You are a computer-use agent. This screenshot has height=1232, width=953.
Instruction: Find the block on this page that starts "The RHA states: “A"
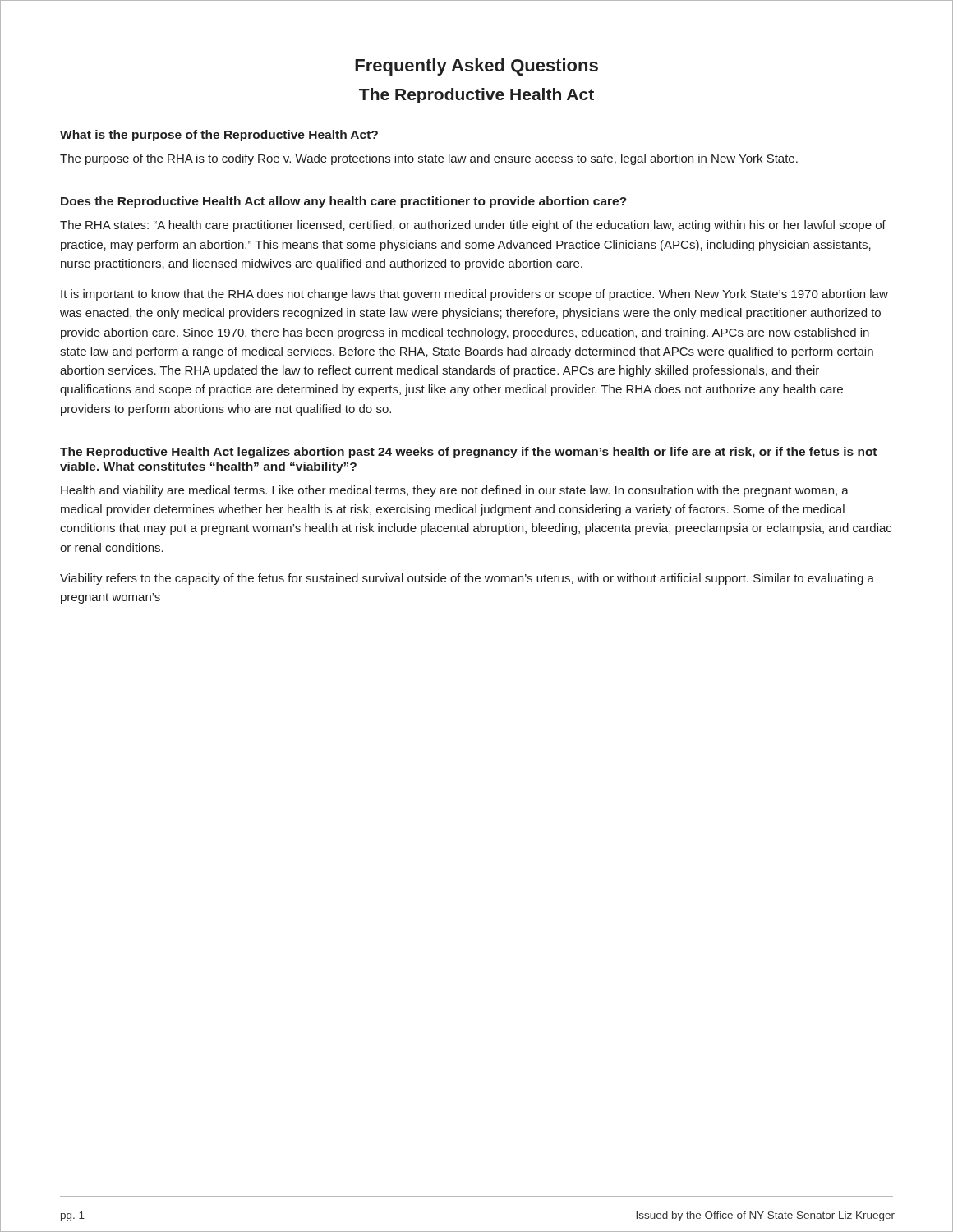(473, 244)
